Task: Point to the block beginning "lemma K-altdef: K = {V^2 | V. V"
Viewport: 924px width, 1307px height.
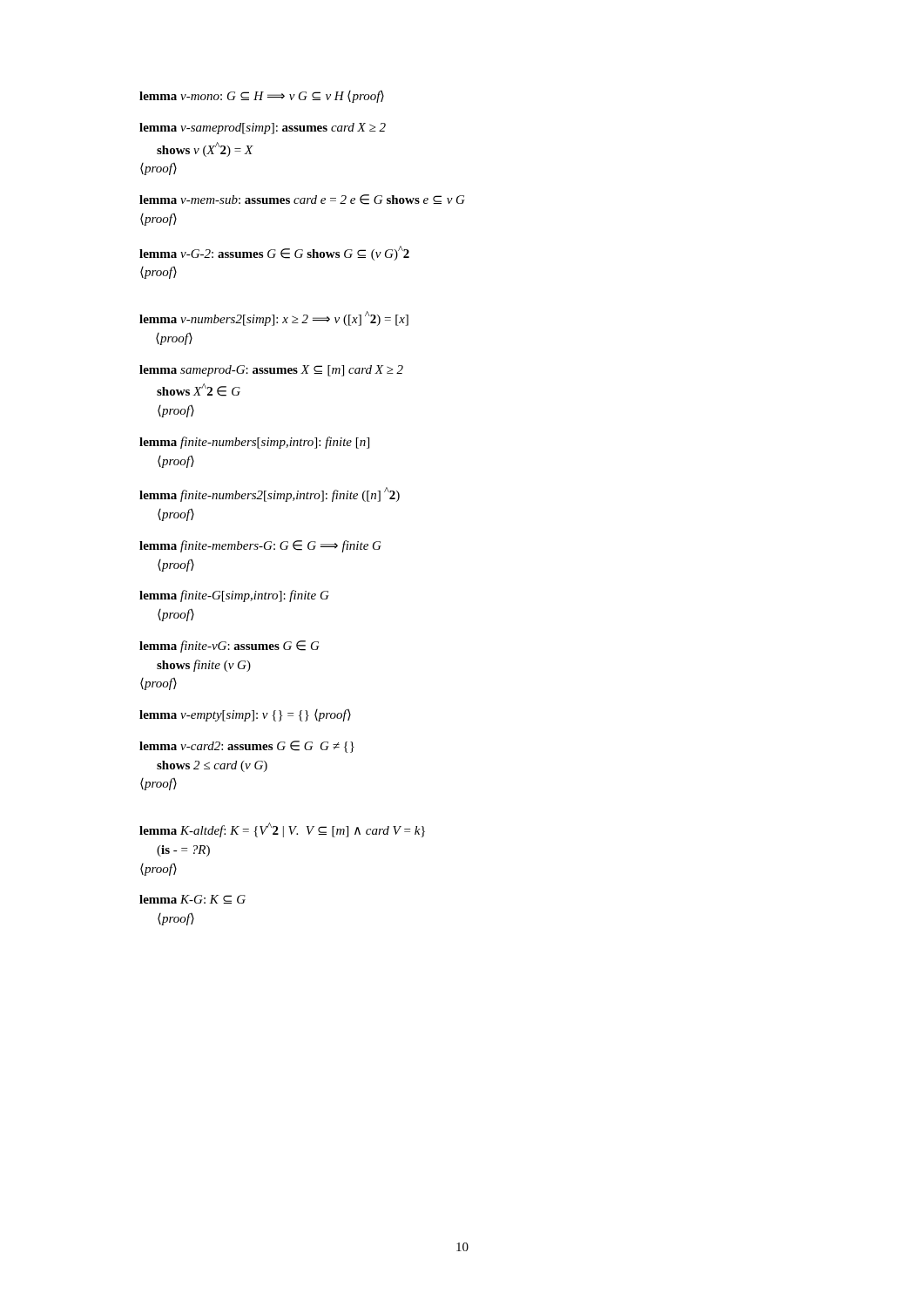Action: click(x=283, y=848)
